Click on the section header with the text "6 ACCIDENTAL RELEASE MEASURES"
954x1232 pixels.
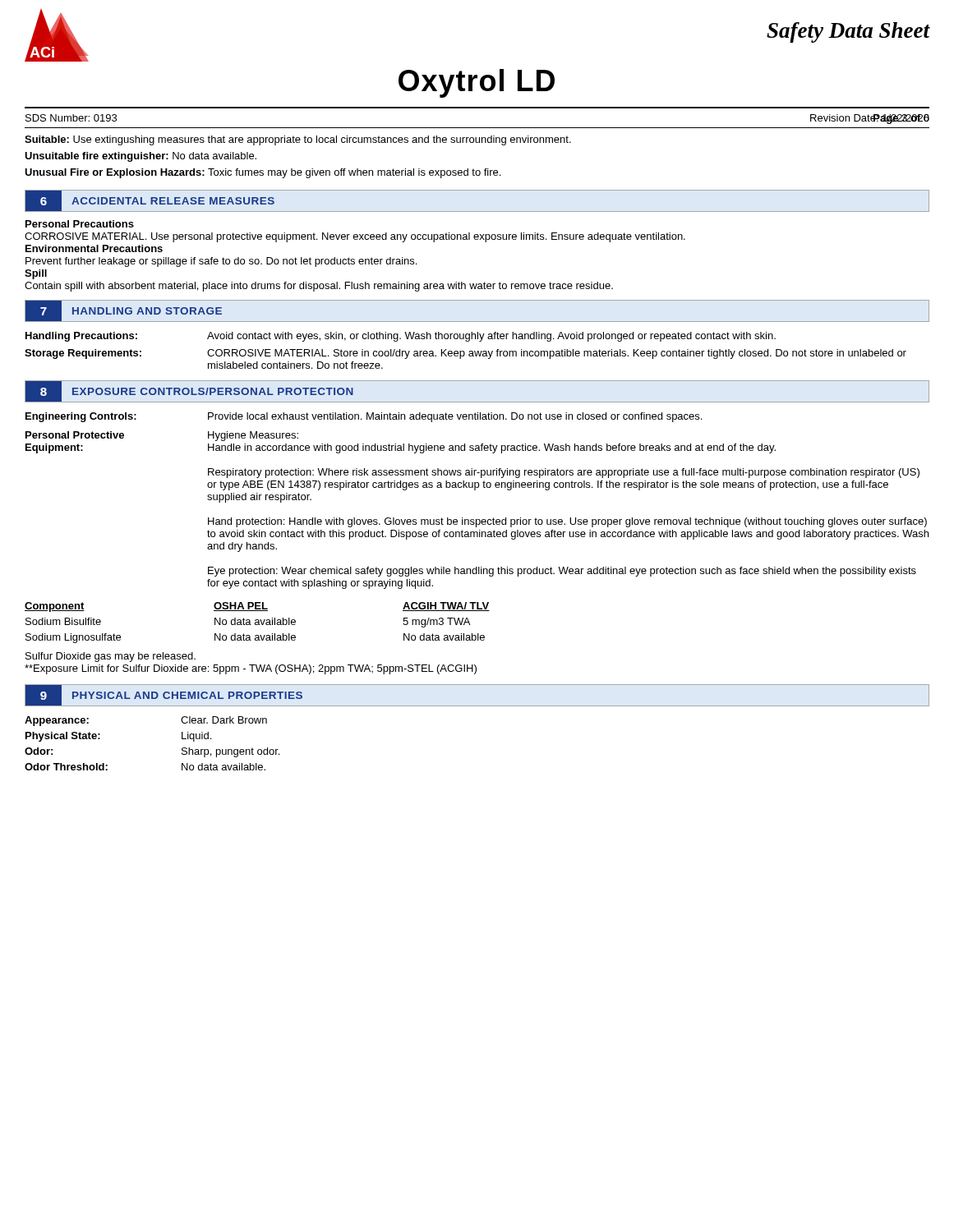click(x=477, y=201)
